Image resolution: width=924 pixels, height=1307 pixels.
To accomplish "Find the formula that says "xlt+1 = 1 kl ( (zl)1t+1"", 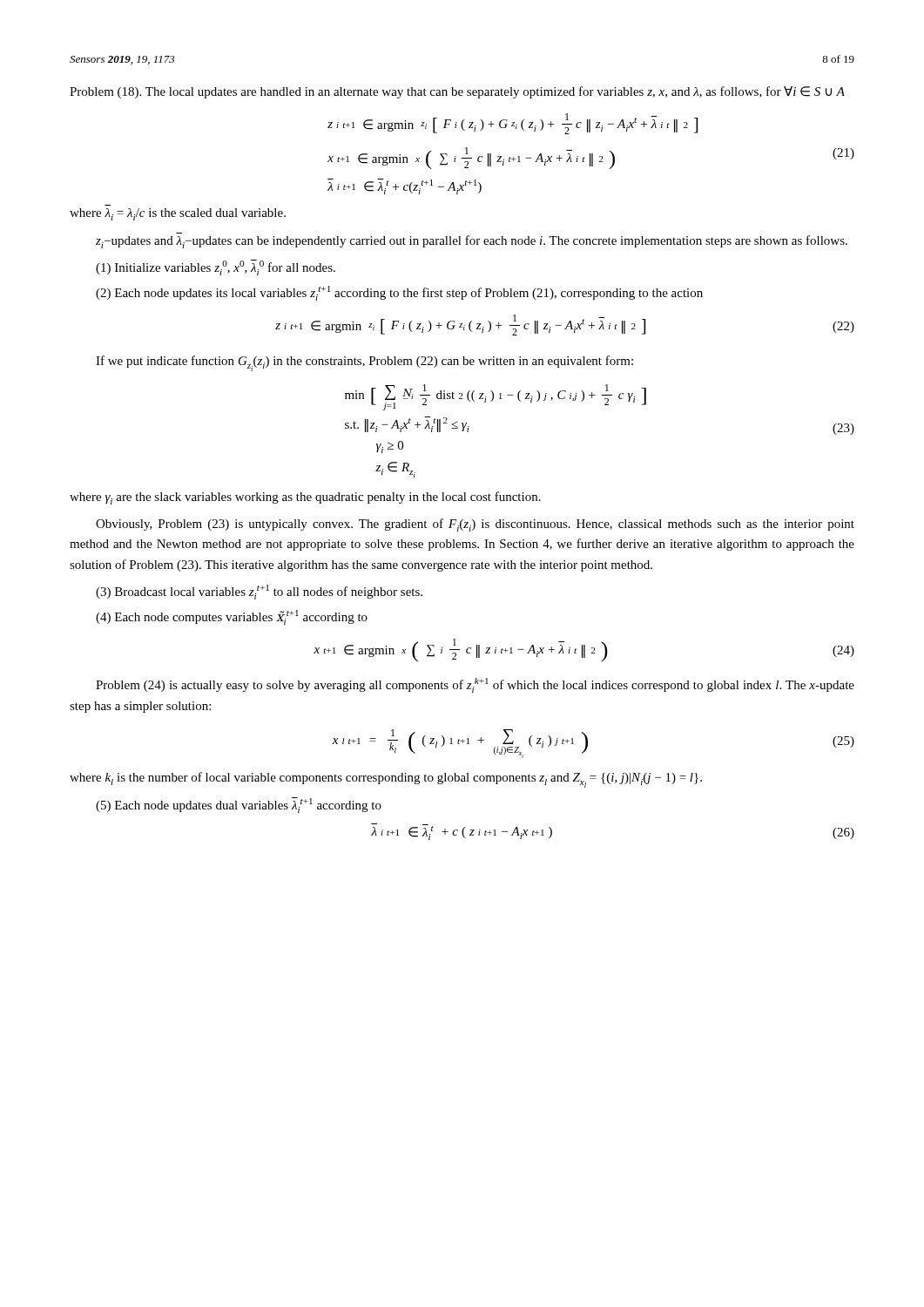I will coord(593,740).
